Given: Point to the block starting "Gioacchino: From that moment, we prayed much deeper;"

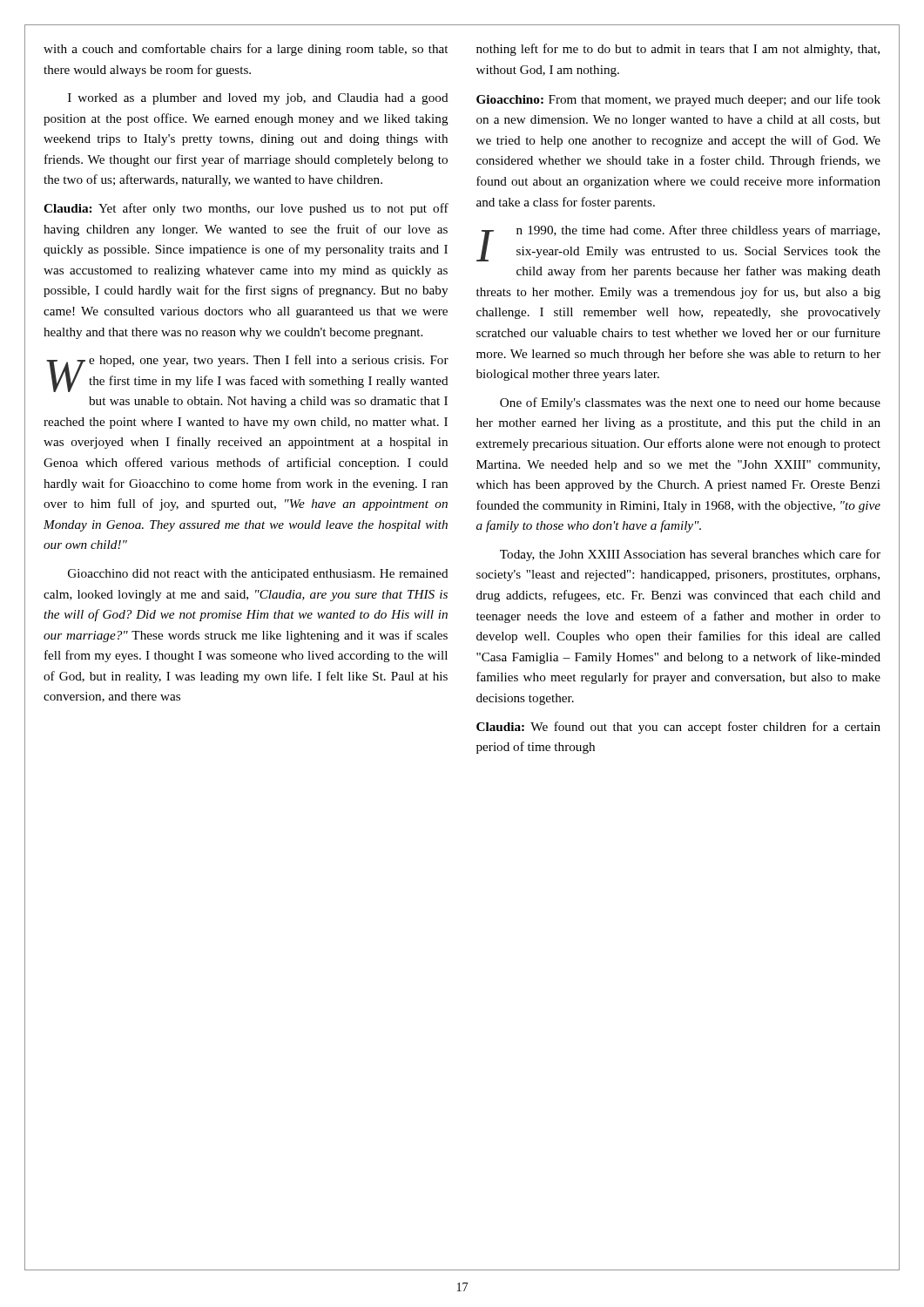Looking at the screenshot, I should pos(678,150).
